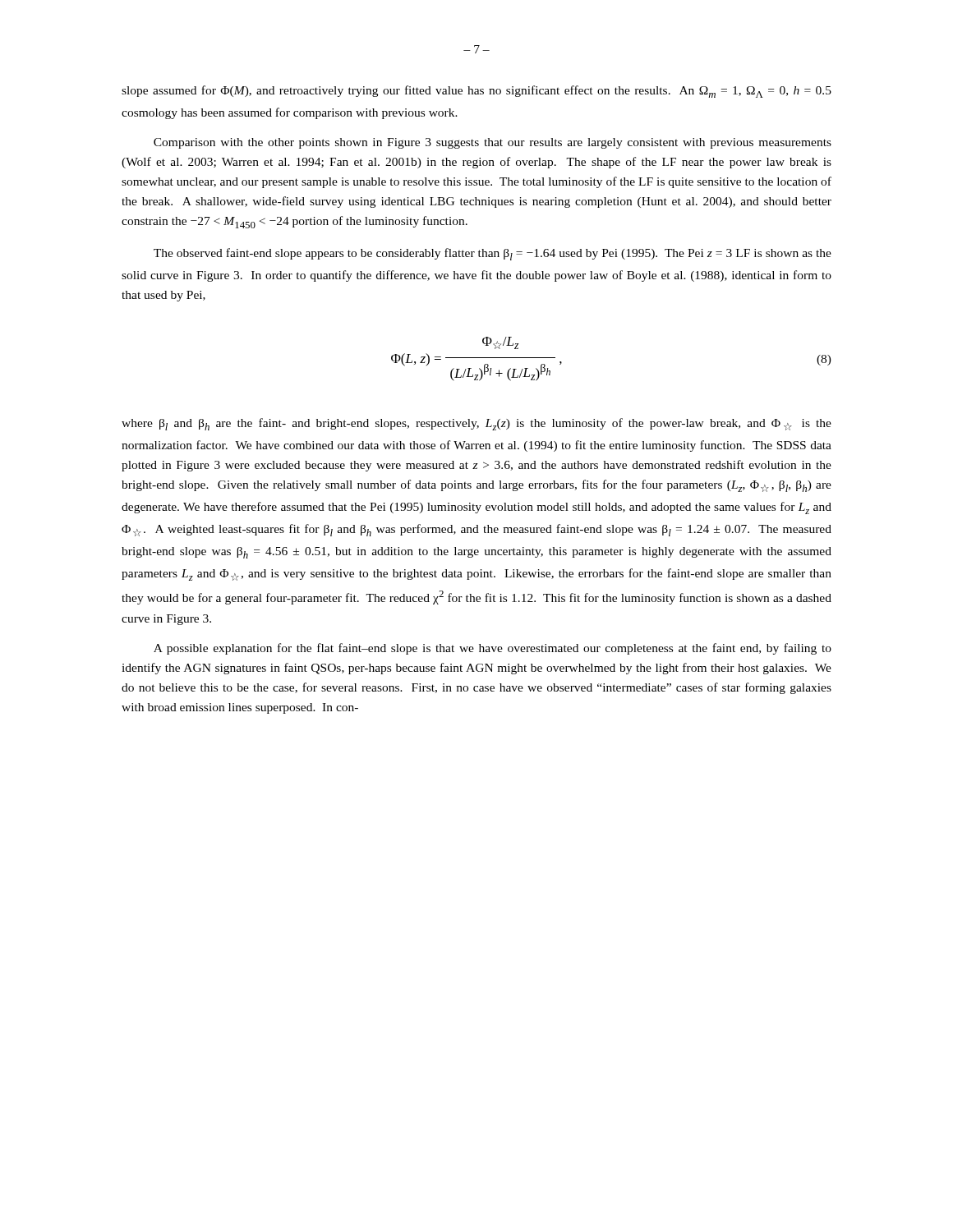Locate the text starting "Φ(L, z) = Φ☆/Lz (L/Lz)βl"
This screenshot has width=953, height=1232.
pos(500,343)
